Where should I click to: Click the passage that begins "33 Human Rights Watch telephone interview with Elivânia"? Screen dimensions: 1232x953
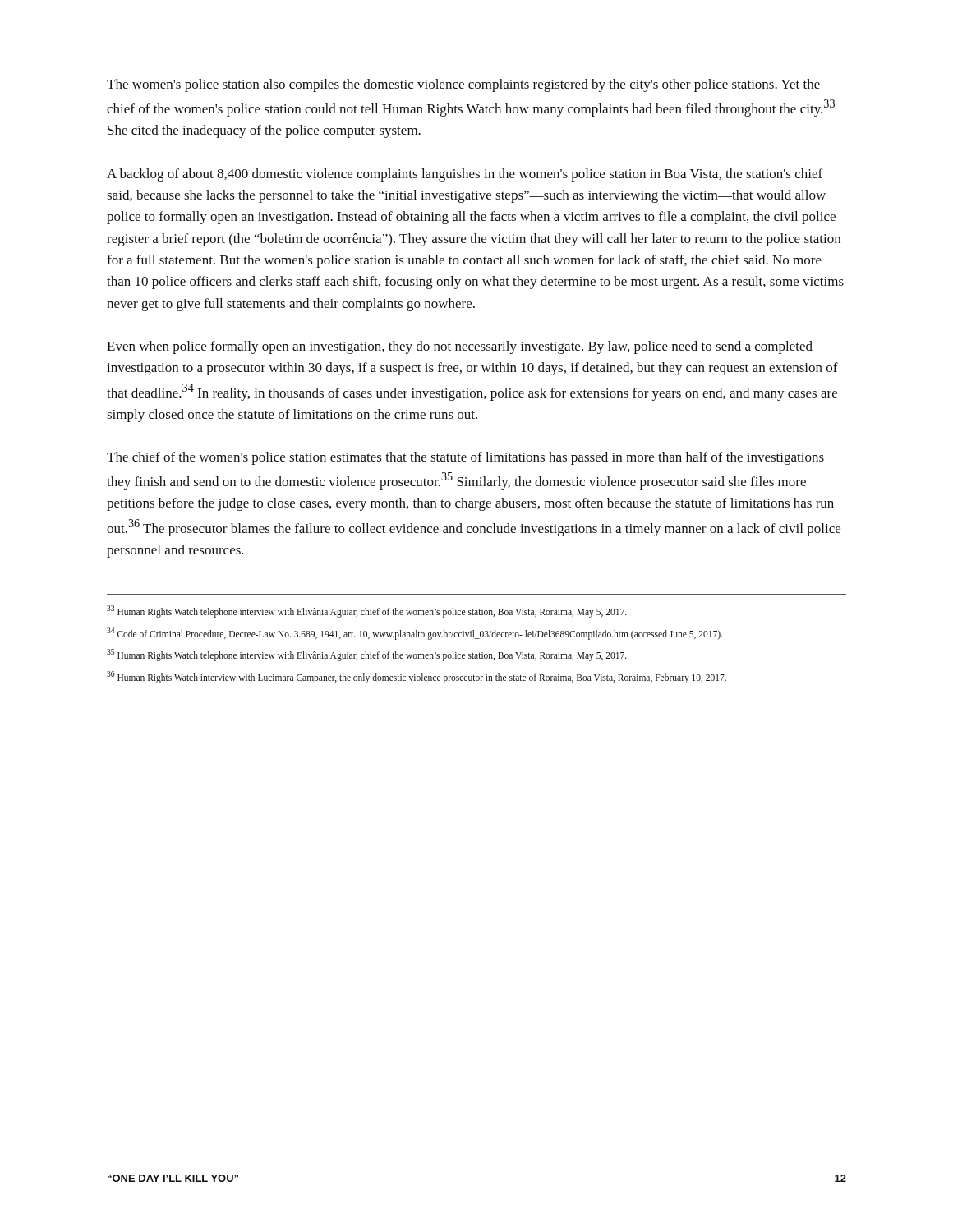(367, 610)
